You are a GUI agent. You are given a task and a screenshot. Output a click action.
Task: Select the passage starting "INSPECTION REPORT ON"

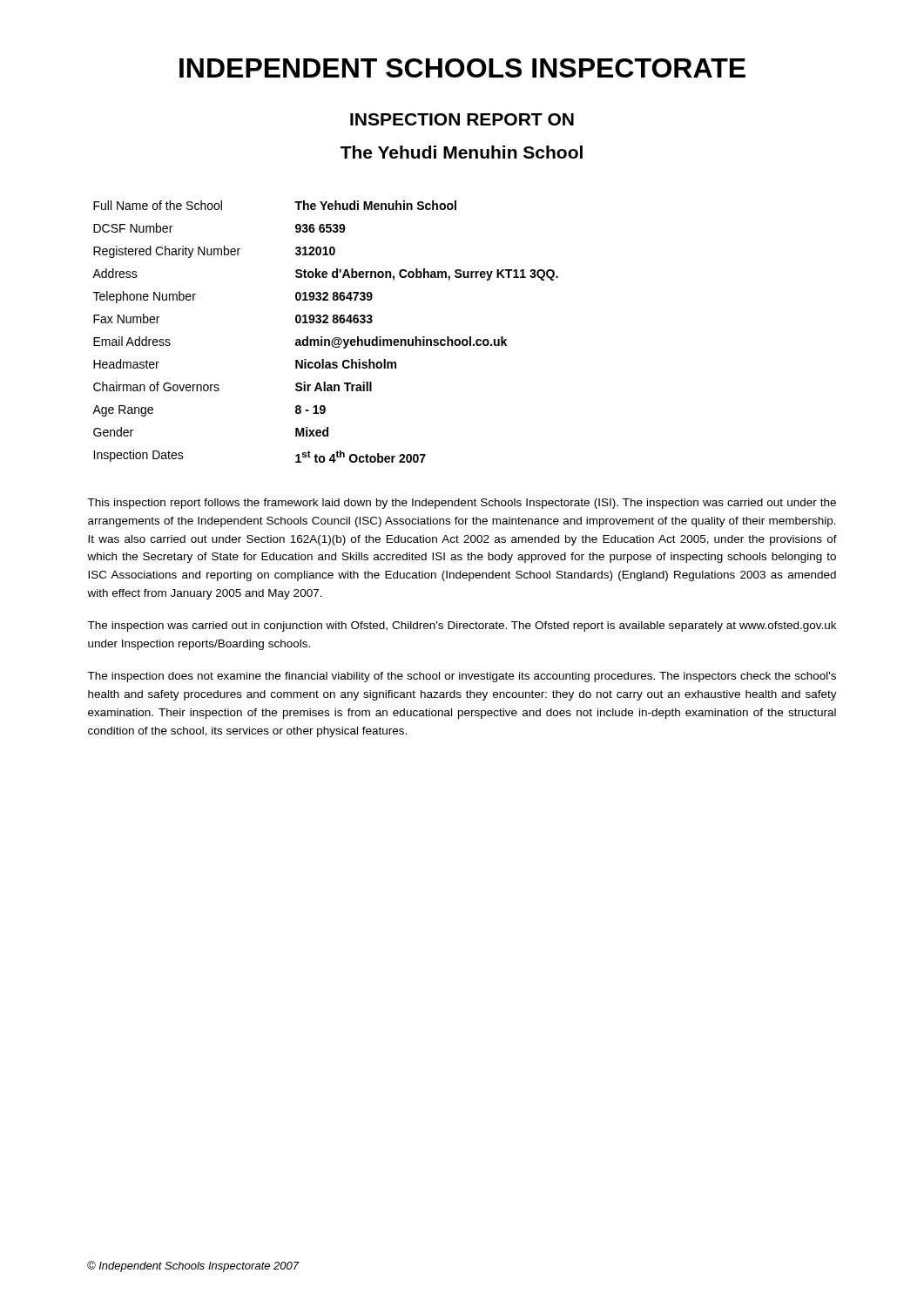pos(462,119)
